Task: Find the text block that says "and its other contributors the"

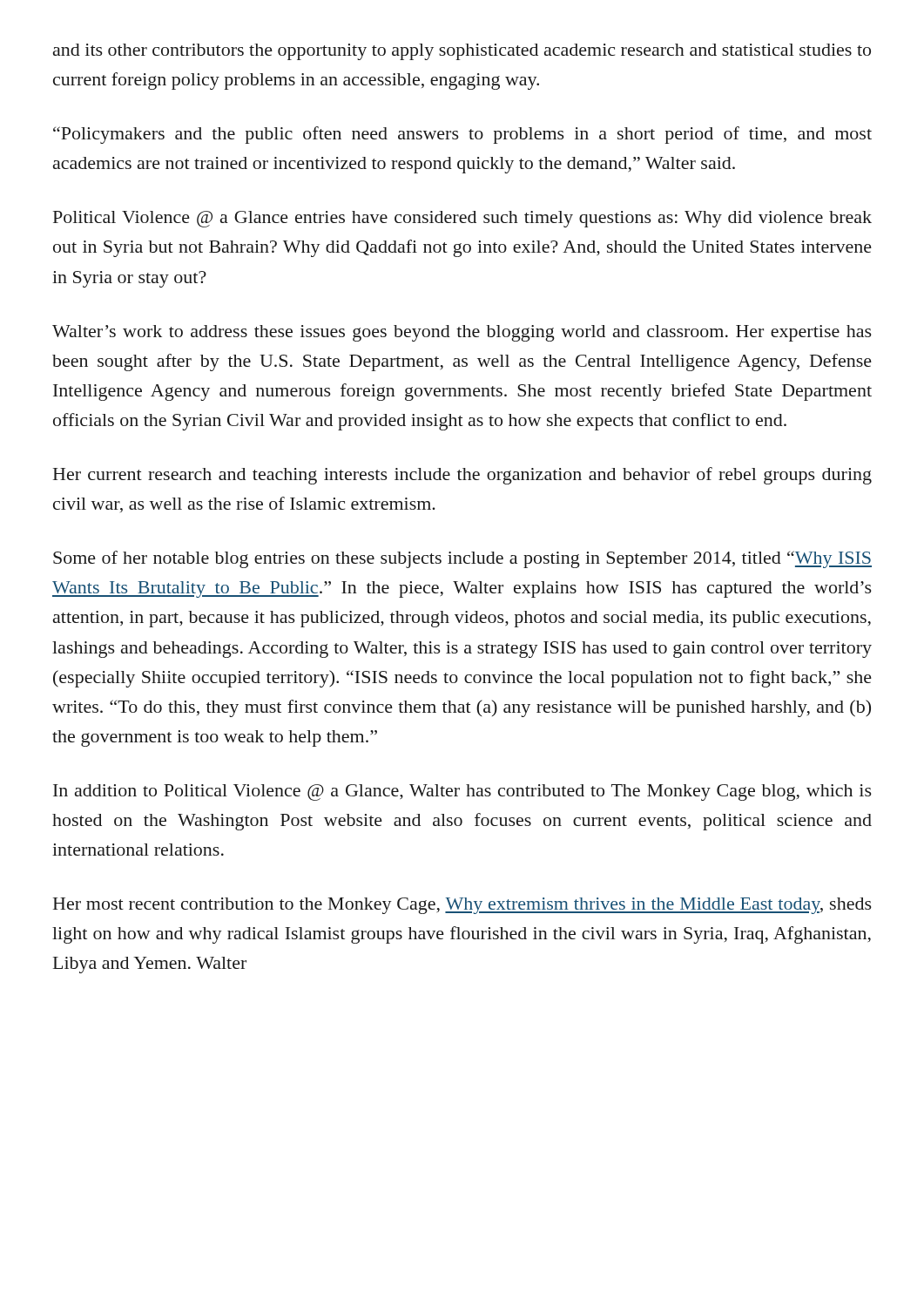Action: click(x=462, y=64)
